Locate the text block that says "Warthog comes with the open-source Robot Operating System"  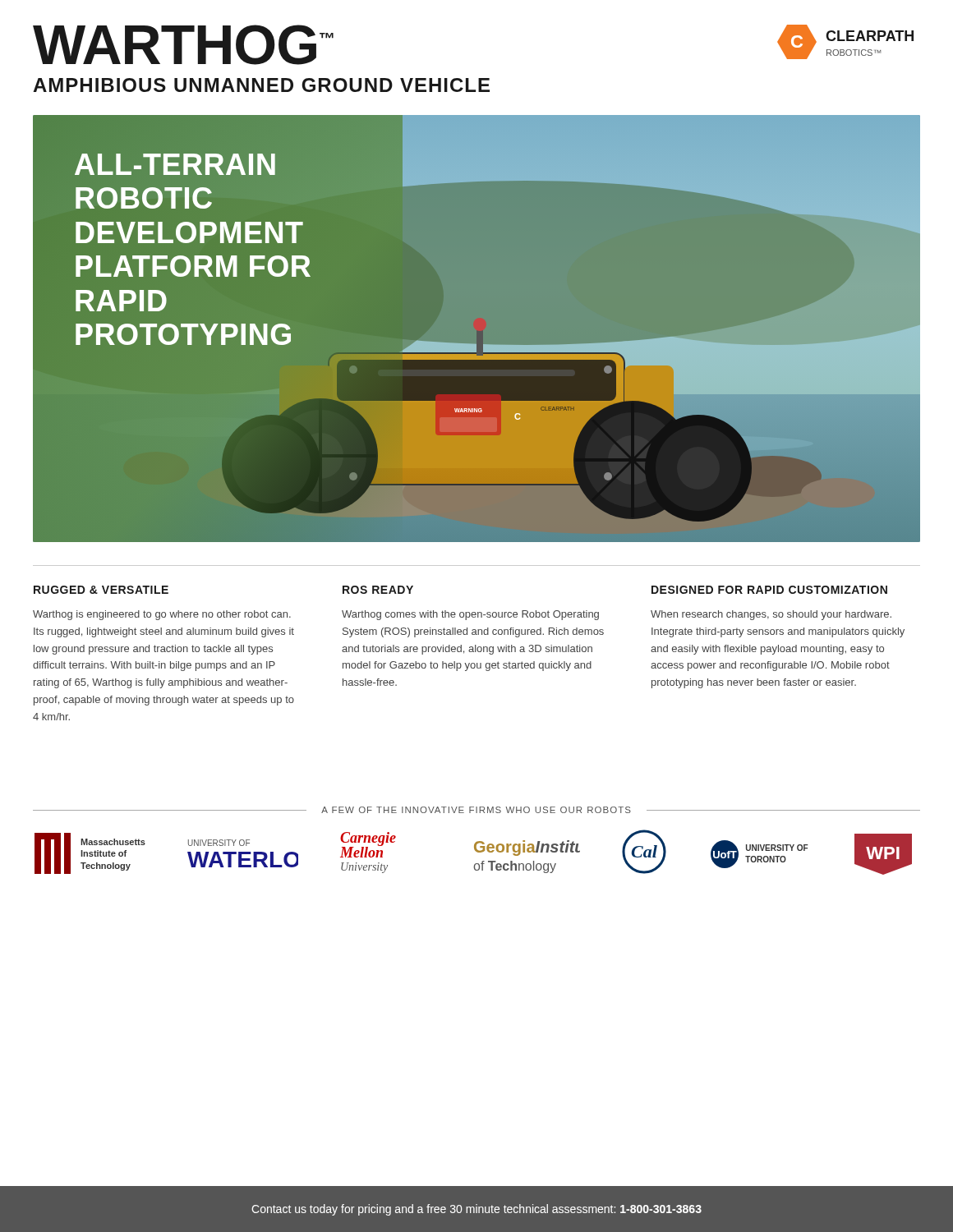click(x=473, y=648)
